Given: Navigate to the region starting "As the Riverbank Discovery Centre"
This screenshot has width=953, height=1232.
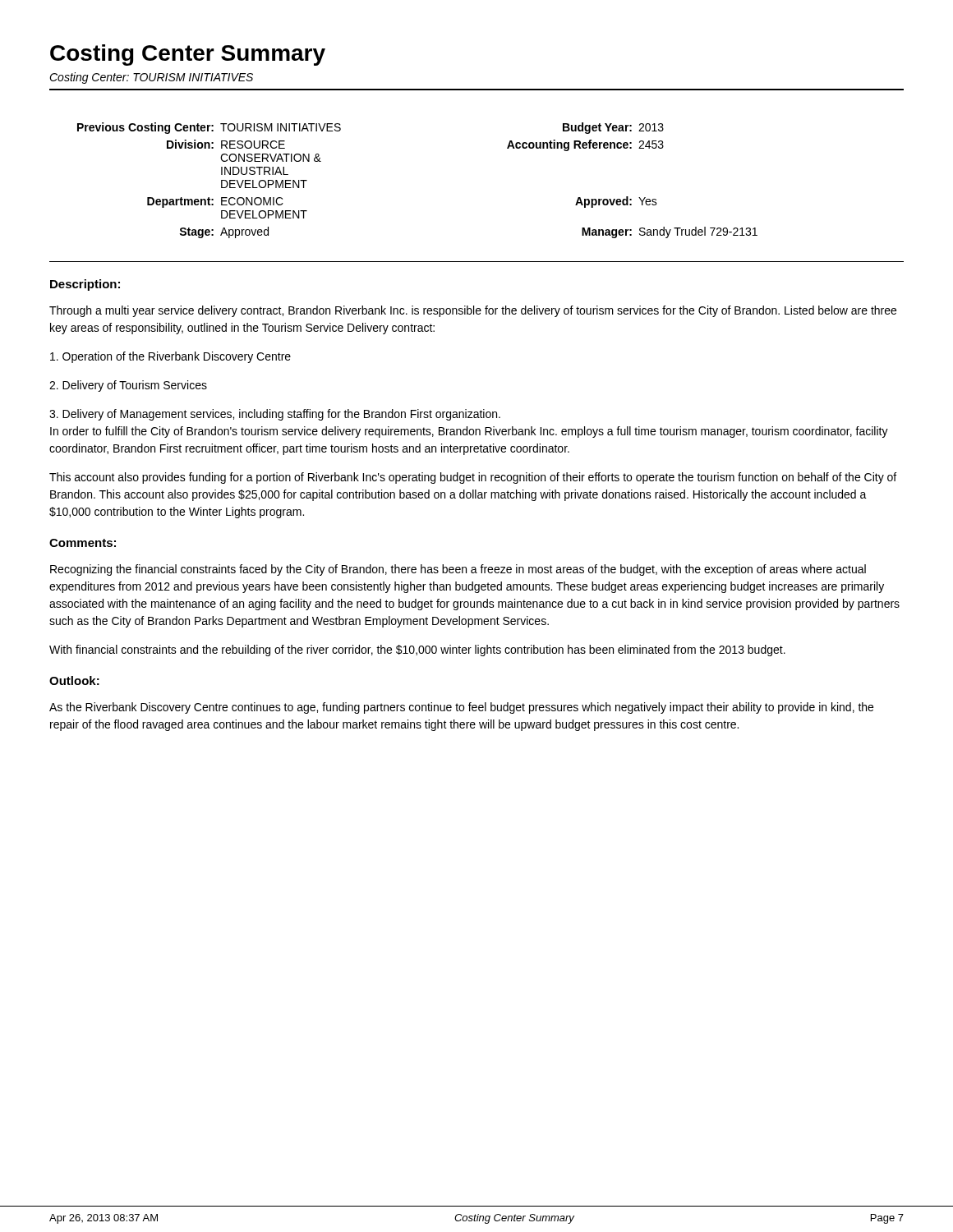Looking at the screenshot, I should click(476, 716).
